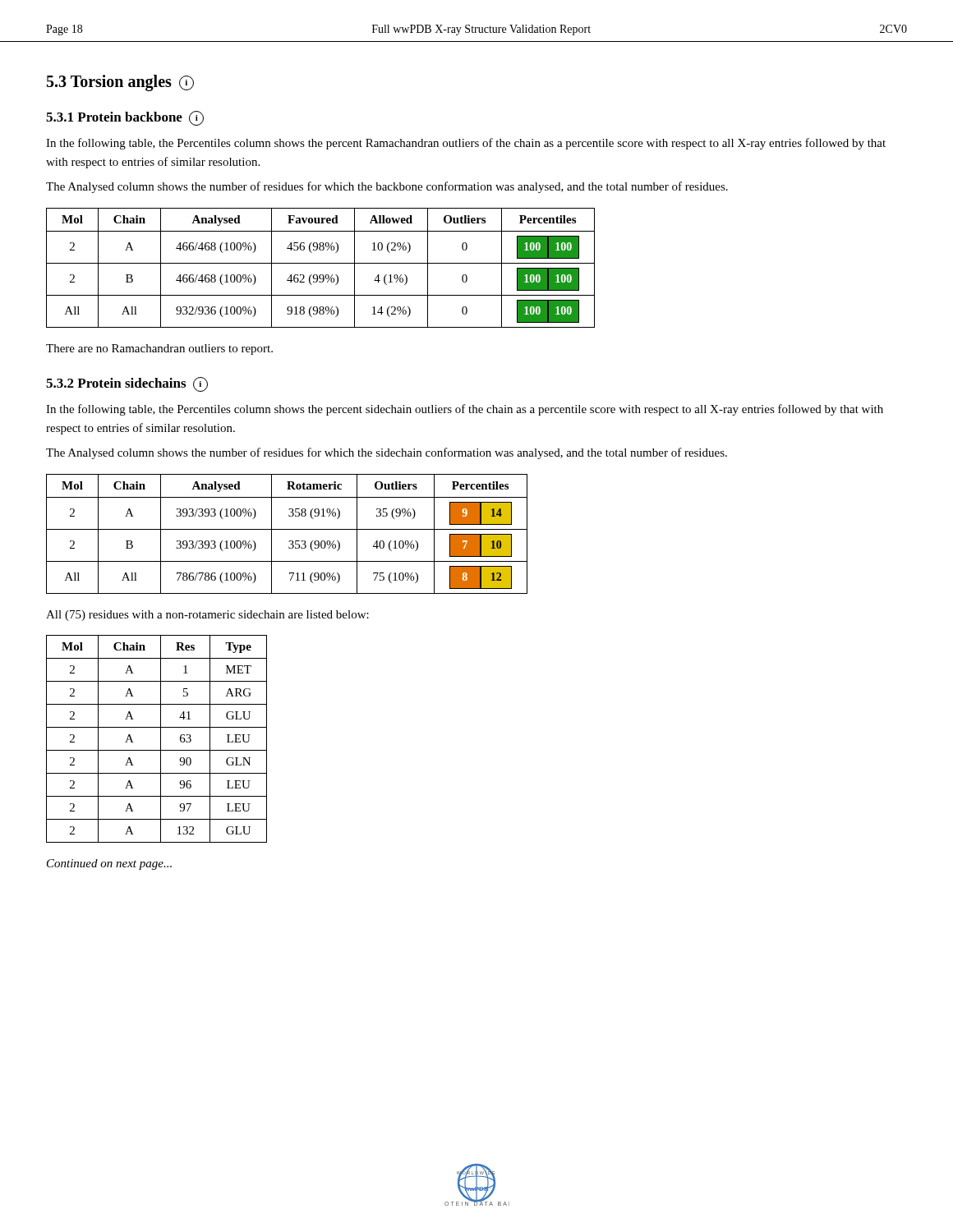Image resolution: width=953 pixels, height=1232 pixels.
Task: Click on the section header that says "5.3.1 Protein backbone i"
Action: point(125,118)
